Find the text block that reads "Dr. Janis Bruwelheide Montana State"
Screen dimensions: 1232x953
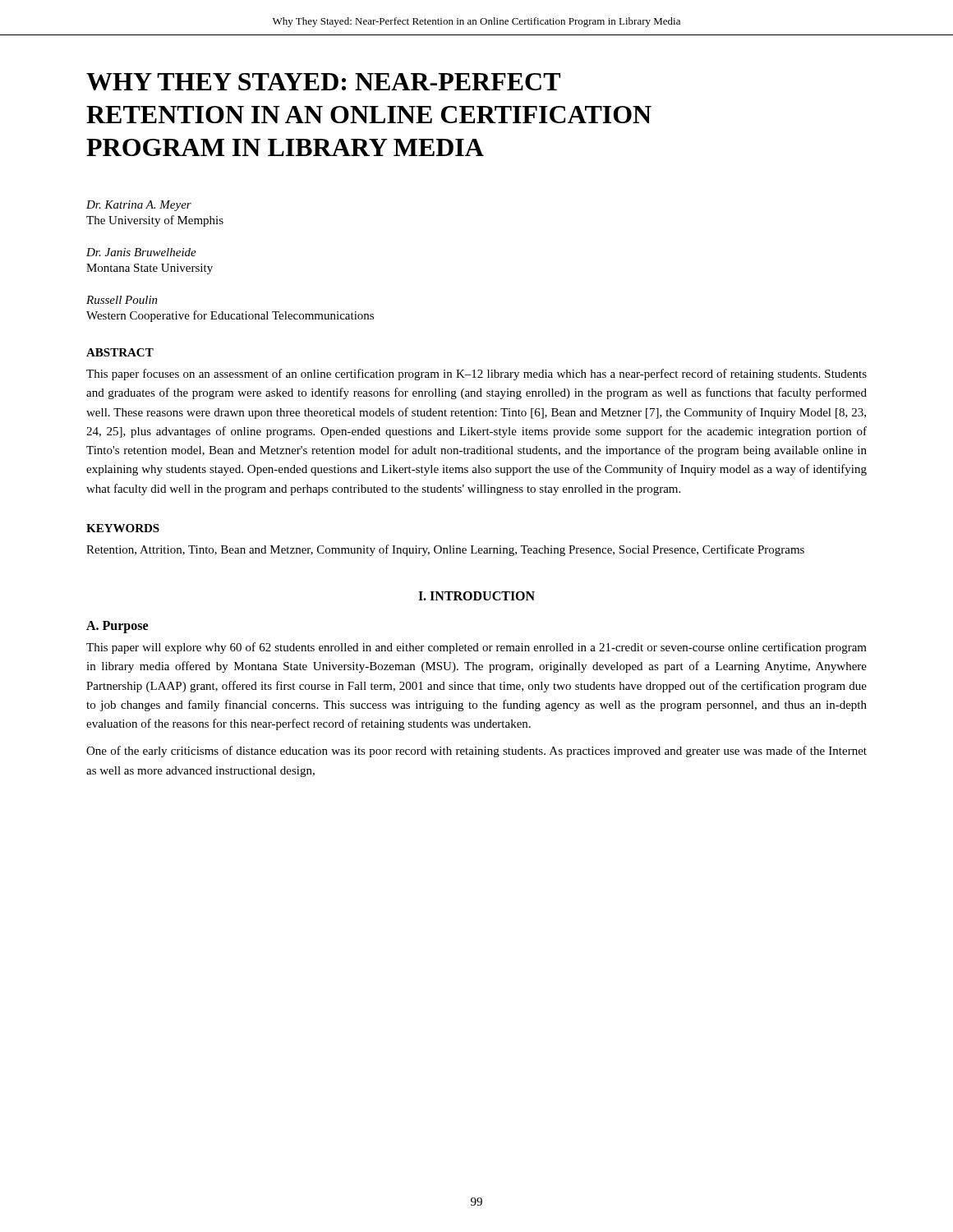pyautogui.click(x=141, y=252)
